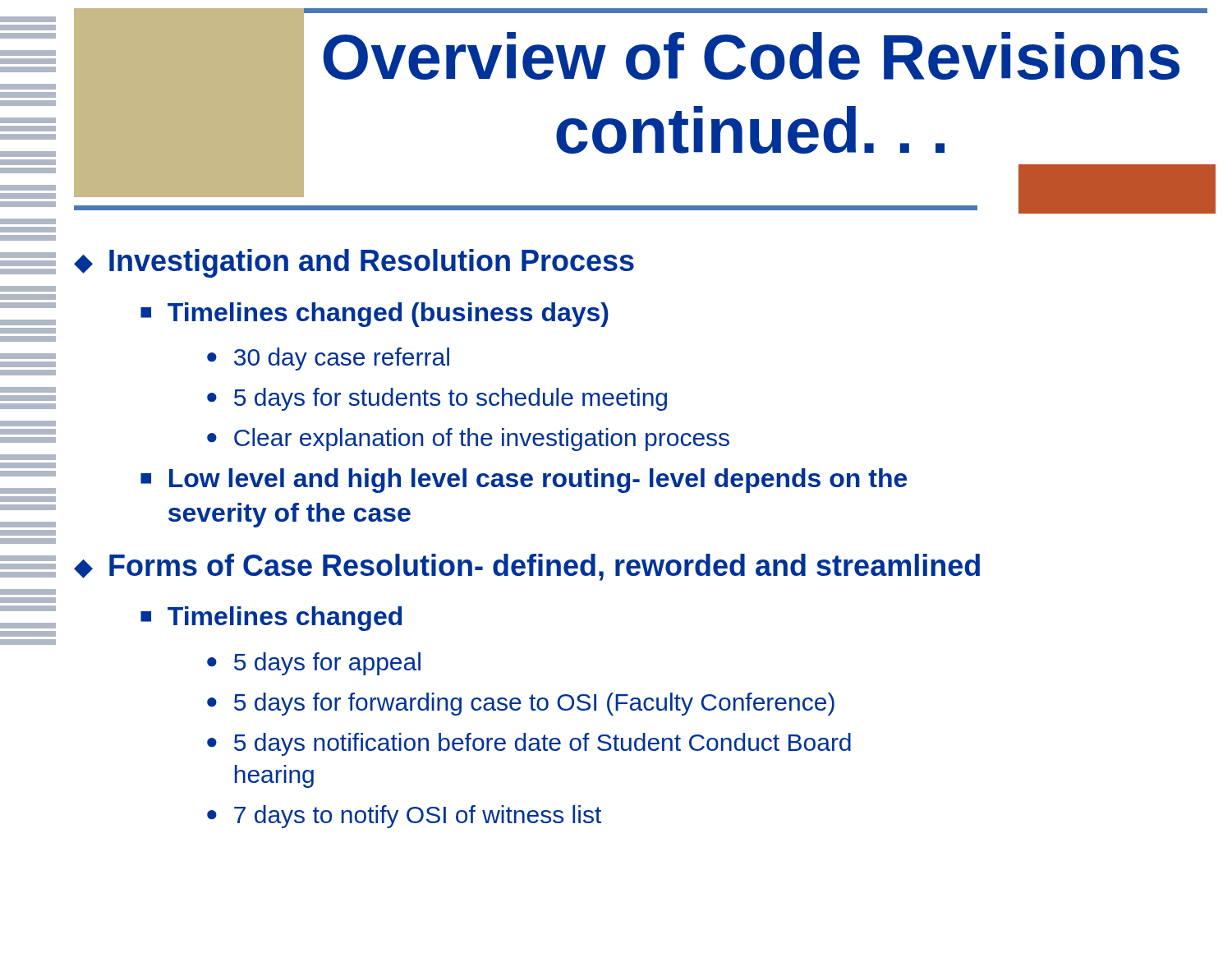Navigate to the text block starting "Overview of Code"
Image resolution: width=1232 pixels, height=953 pixels.
coord(752,94)
